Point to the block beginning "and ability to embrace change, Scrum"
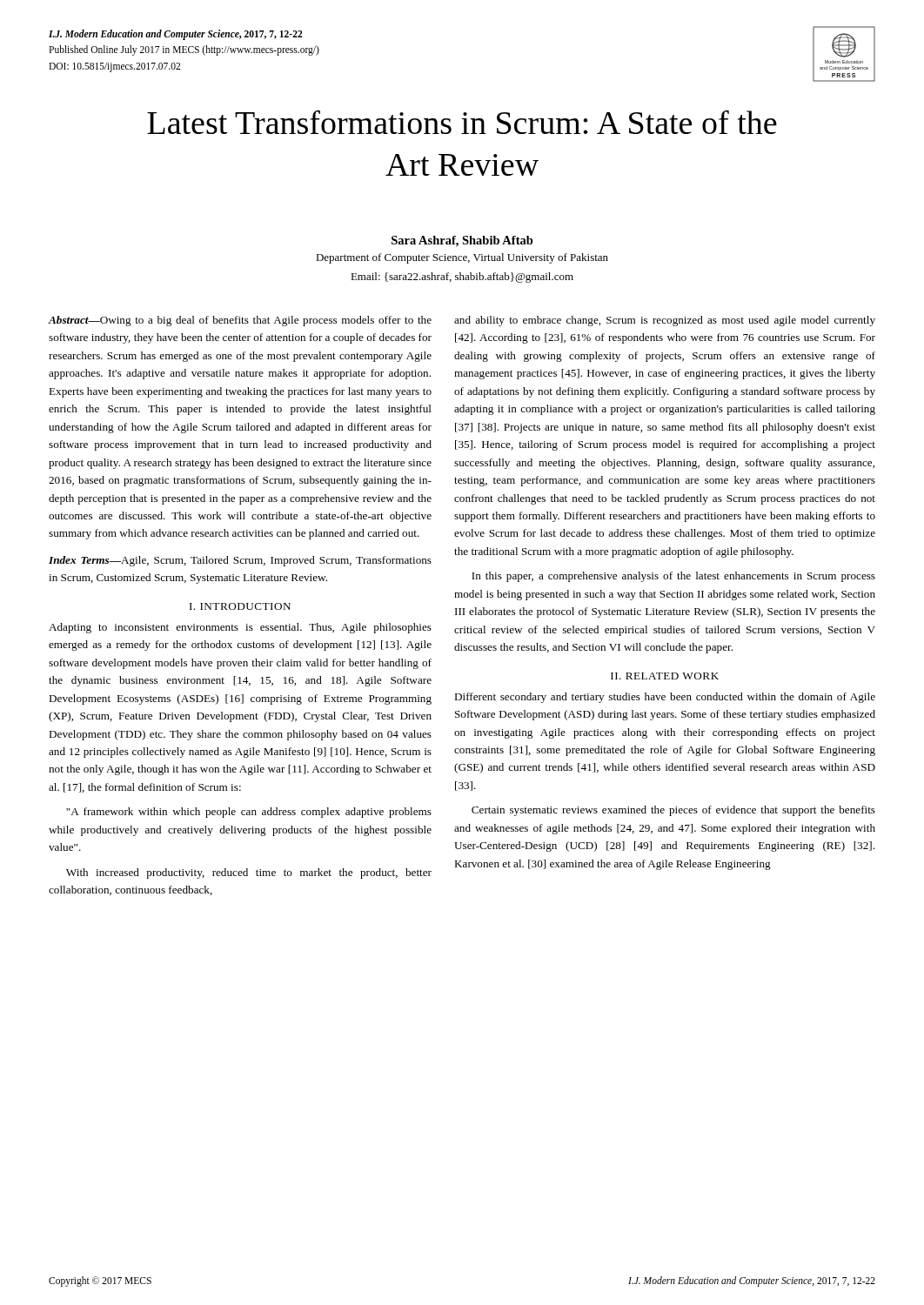924x1305 pixels. pos(665,484)
